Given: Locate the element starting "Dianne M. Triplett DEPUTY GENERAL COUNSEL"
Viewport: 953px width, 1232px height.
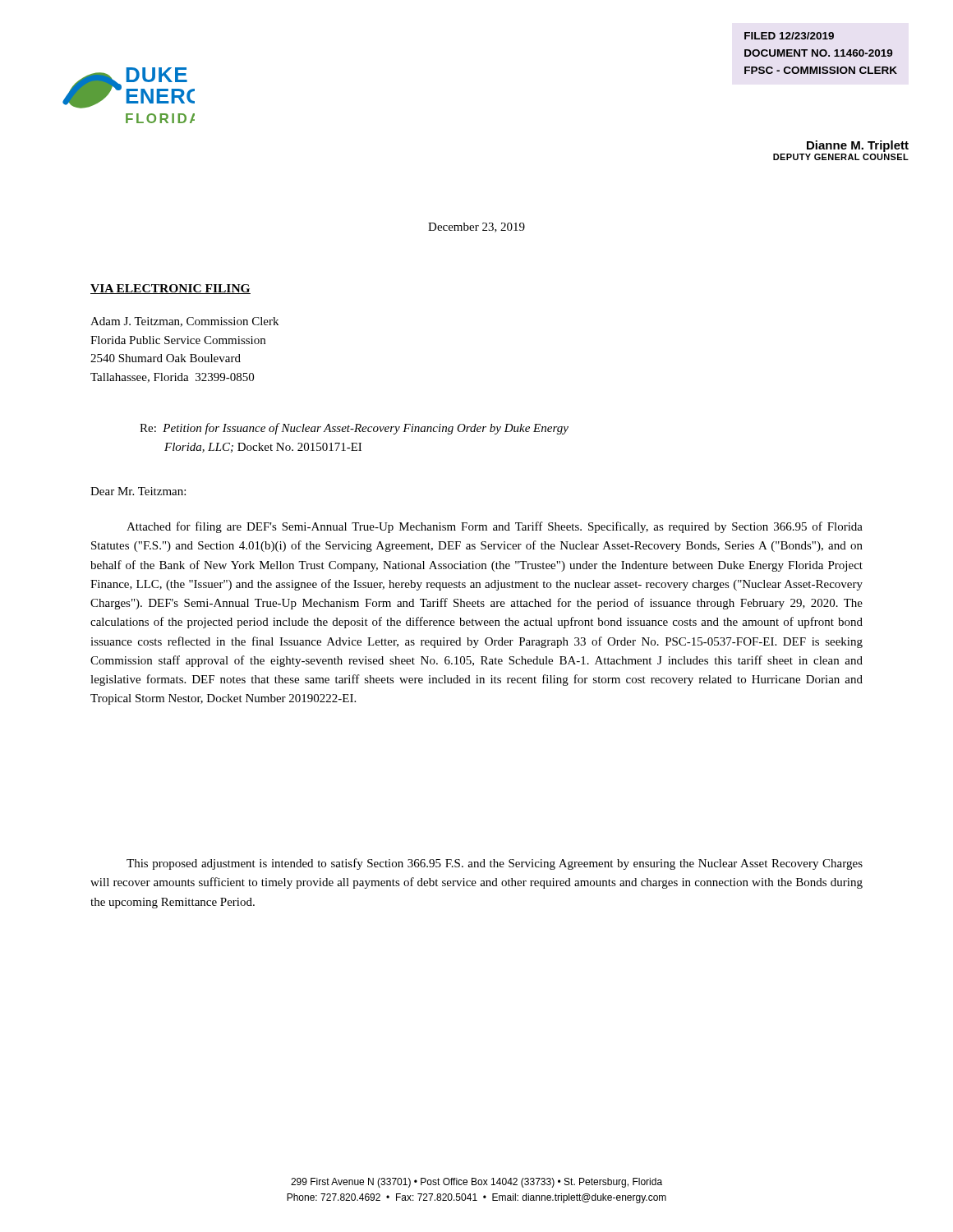Looking at the screenshot, I should click(x=841, y=150).
